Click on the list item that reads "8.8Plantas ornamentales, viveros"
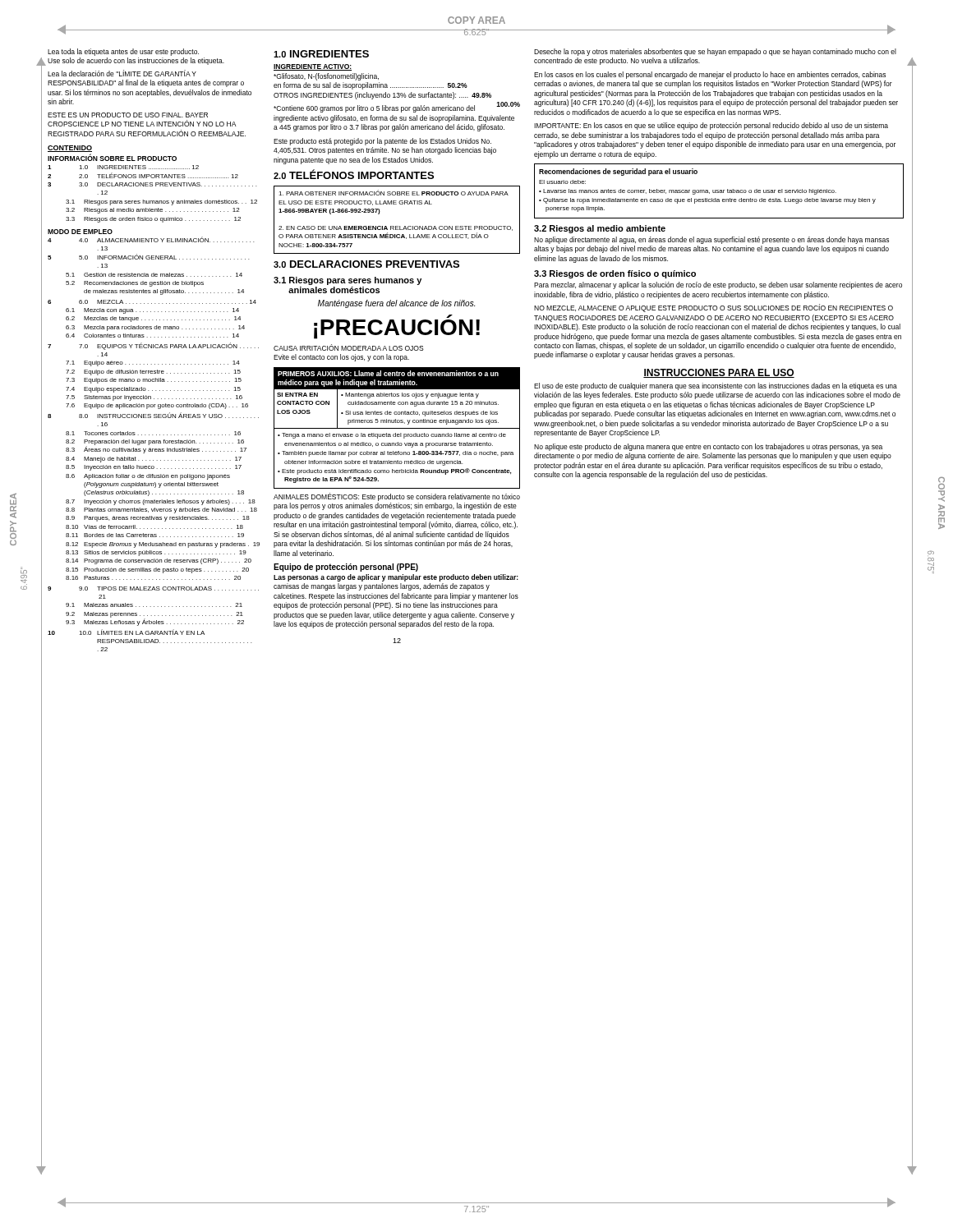 click(163, 510)
